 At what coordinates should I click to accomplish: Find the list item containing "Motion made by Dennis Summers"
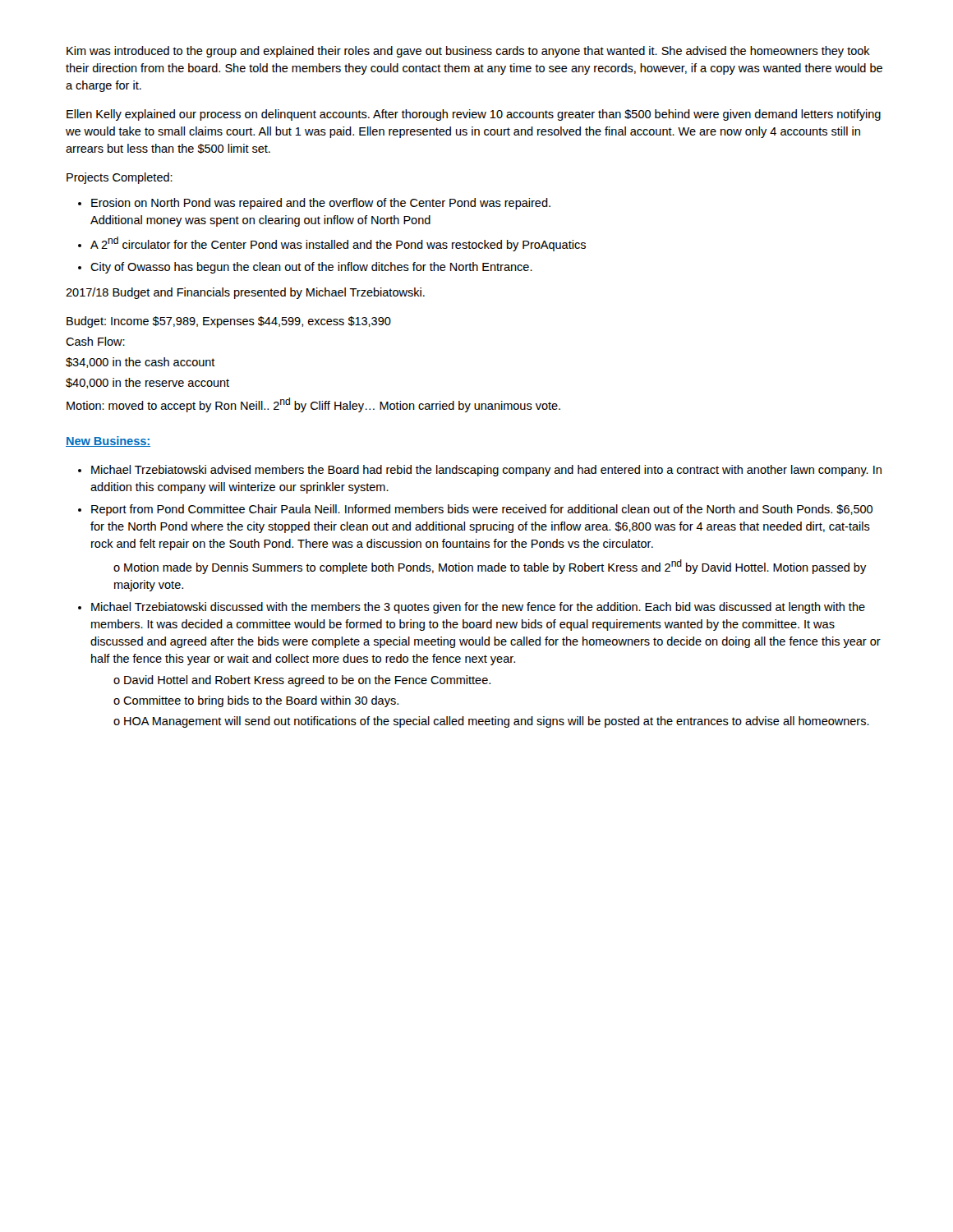[x=490, y=574]
